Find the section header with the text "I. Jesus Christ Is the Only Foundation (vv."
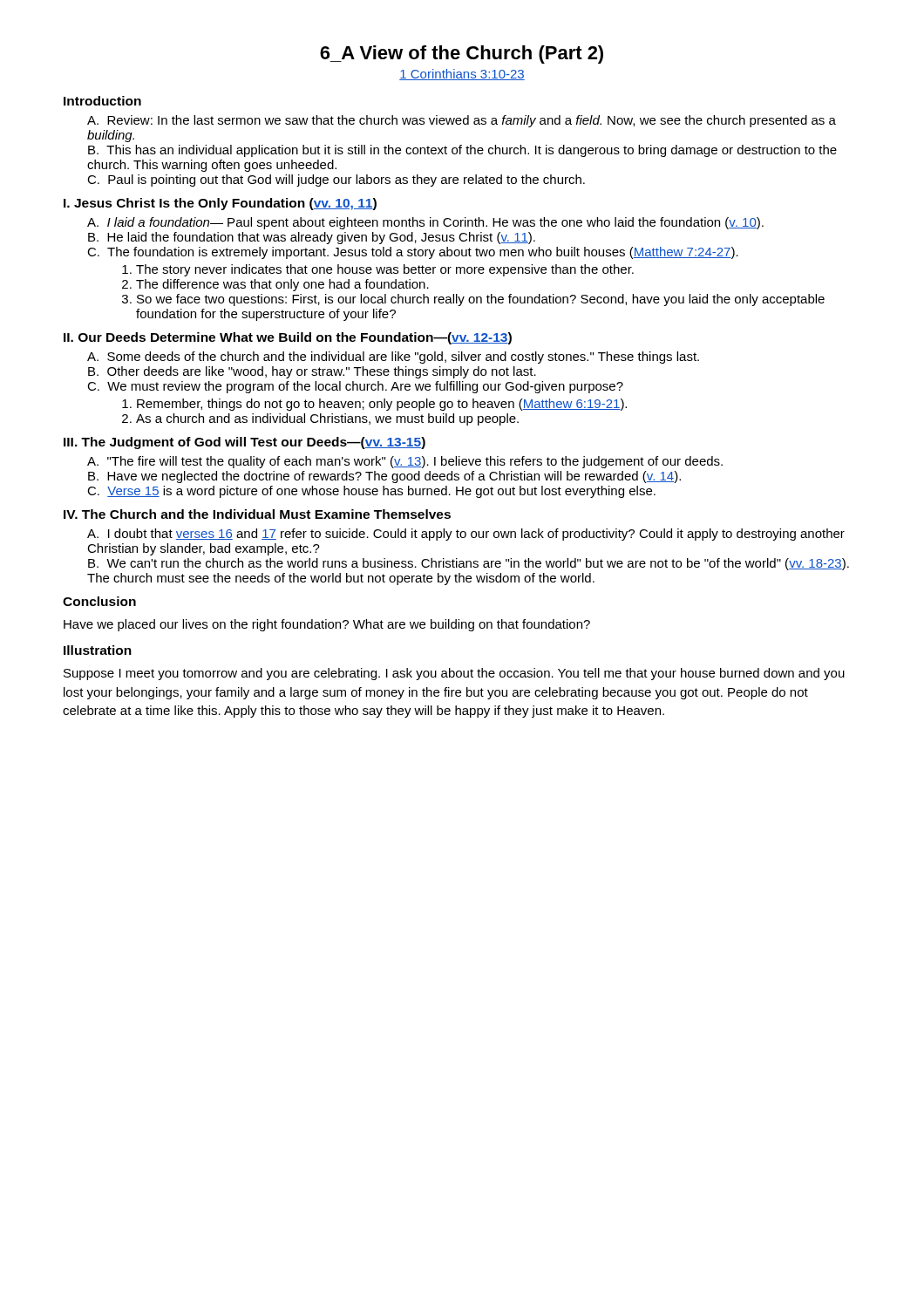924x1308 pixels. pyautogui.click(x=220, y=203)
